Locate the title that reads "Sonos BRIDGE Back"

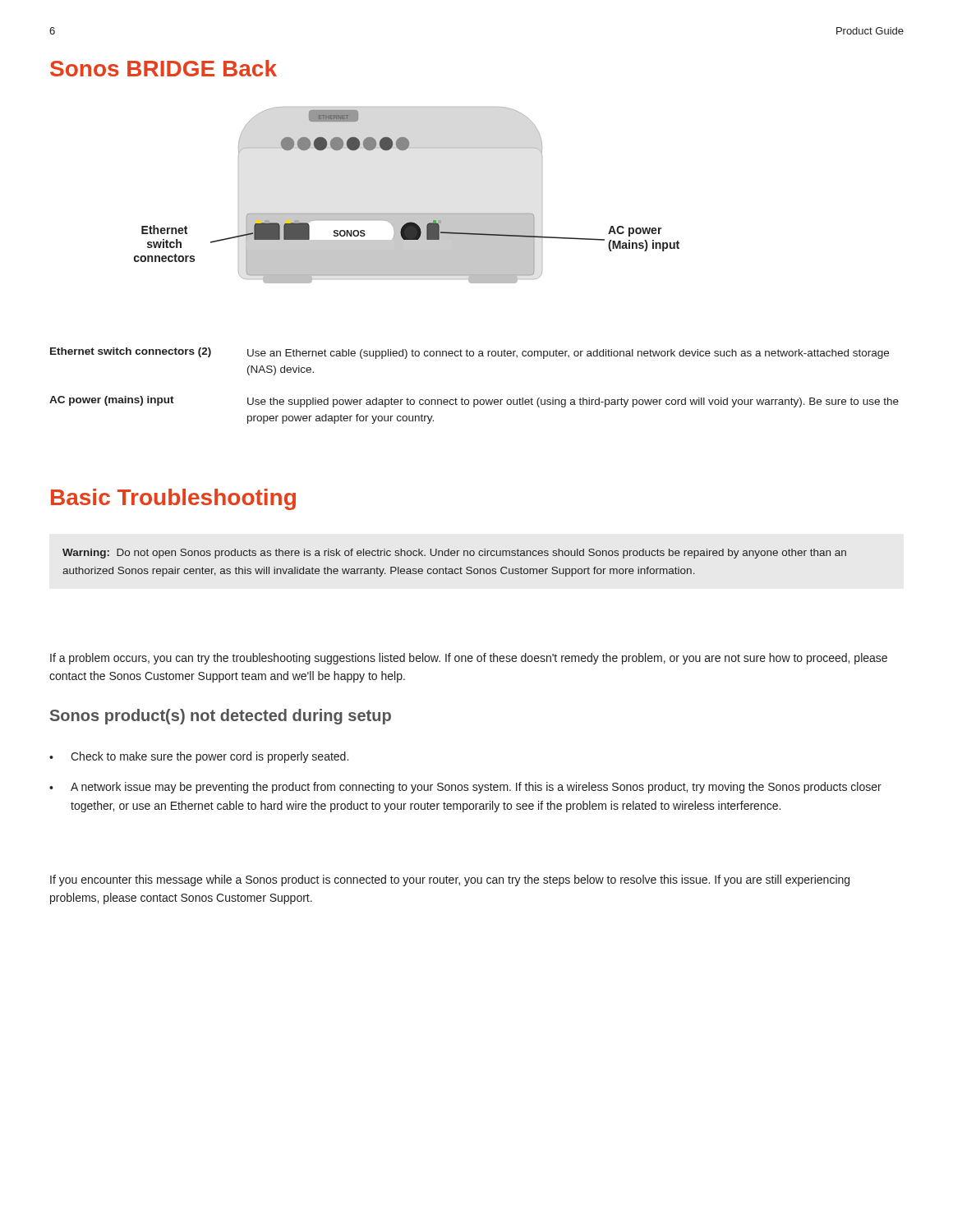pyautogui.click(x=163, y=69)
